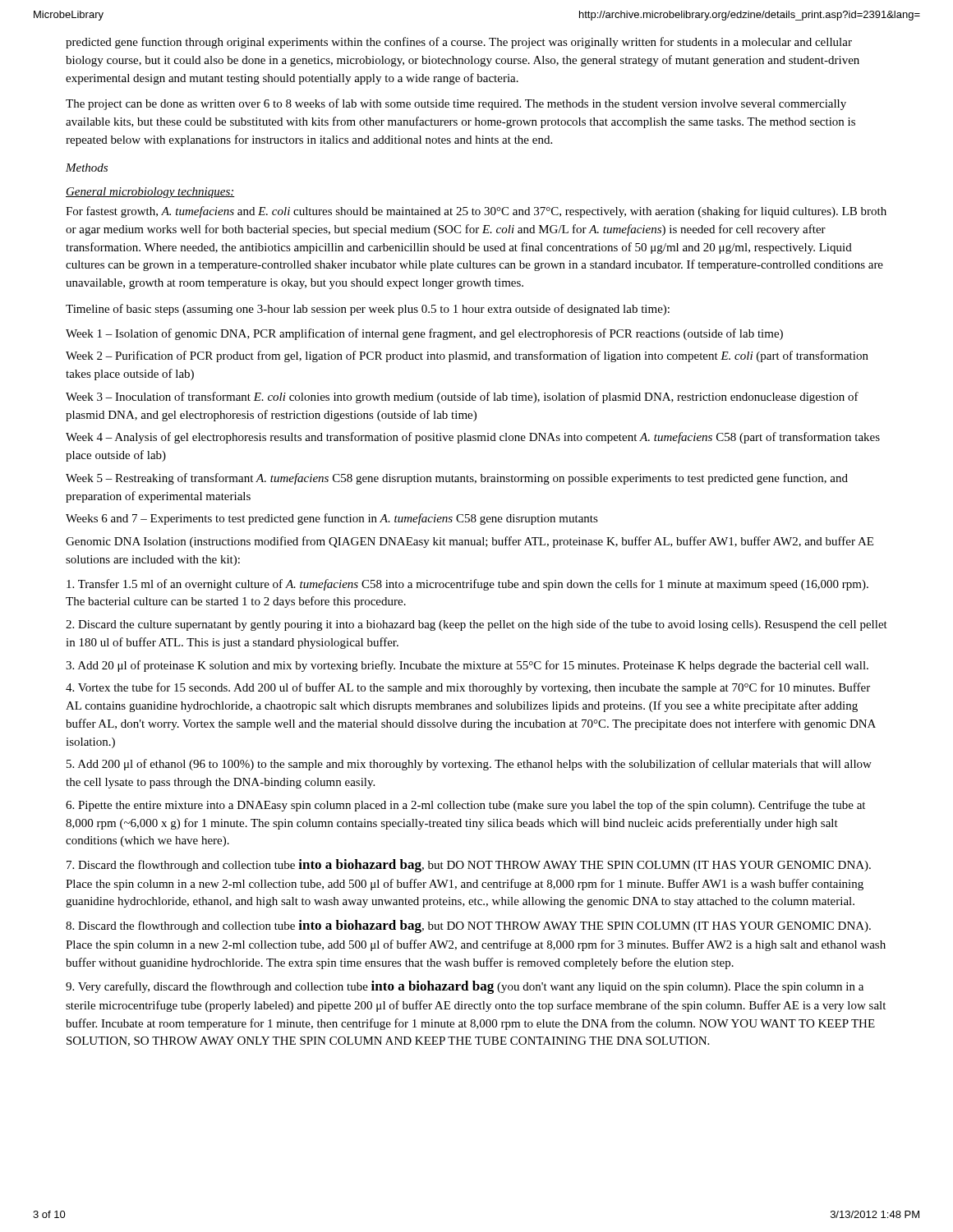
Task: Locate the list item with the text "Week 5 – Restreaking"
Action: coord(457,487)
